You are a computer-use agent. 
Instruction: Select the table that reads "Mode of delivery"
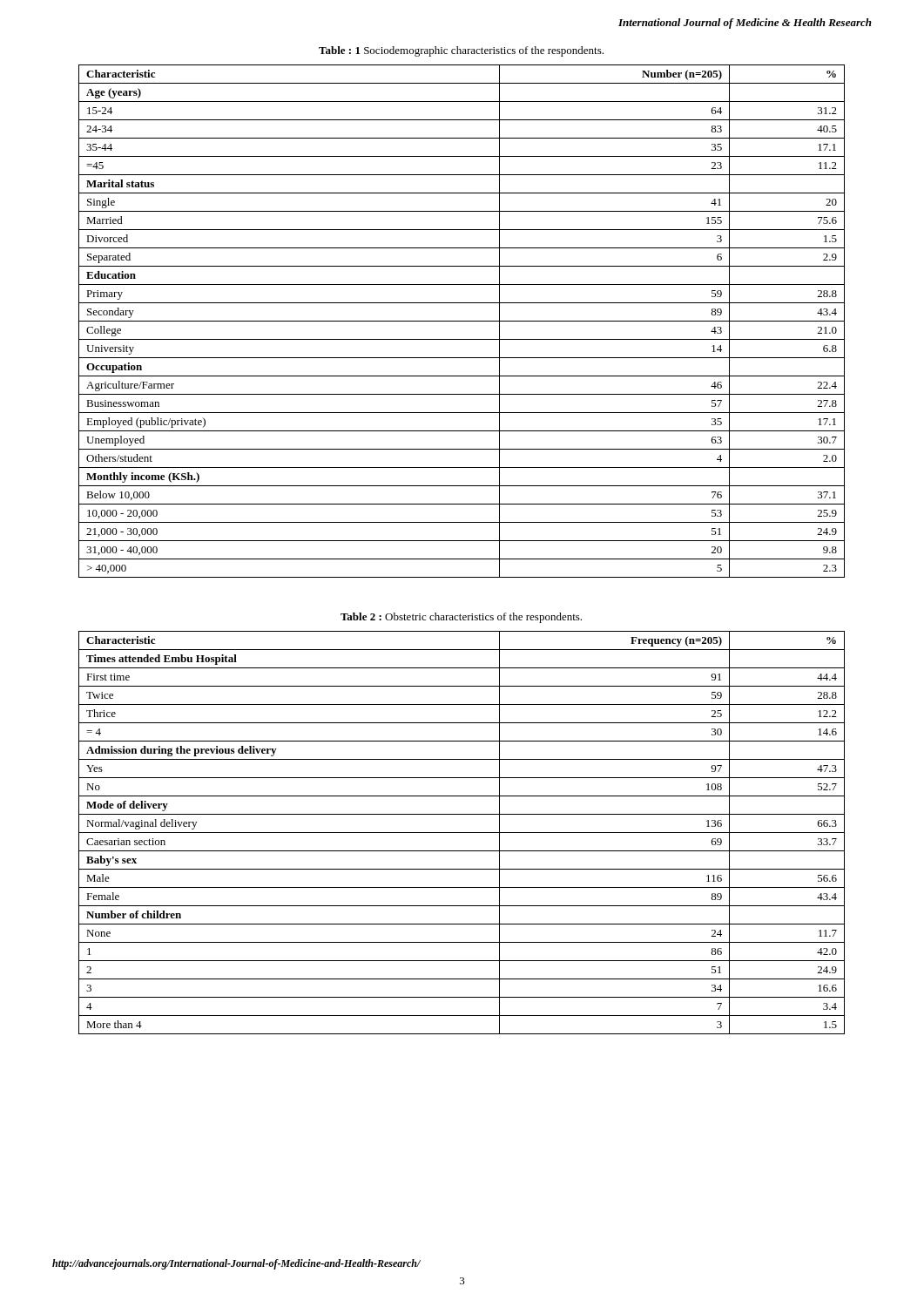[x=462, y=833]
